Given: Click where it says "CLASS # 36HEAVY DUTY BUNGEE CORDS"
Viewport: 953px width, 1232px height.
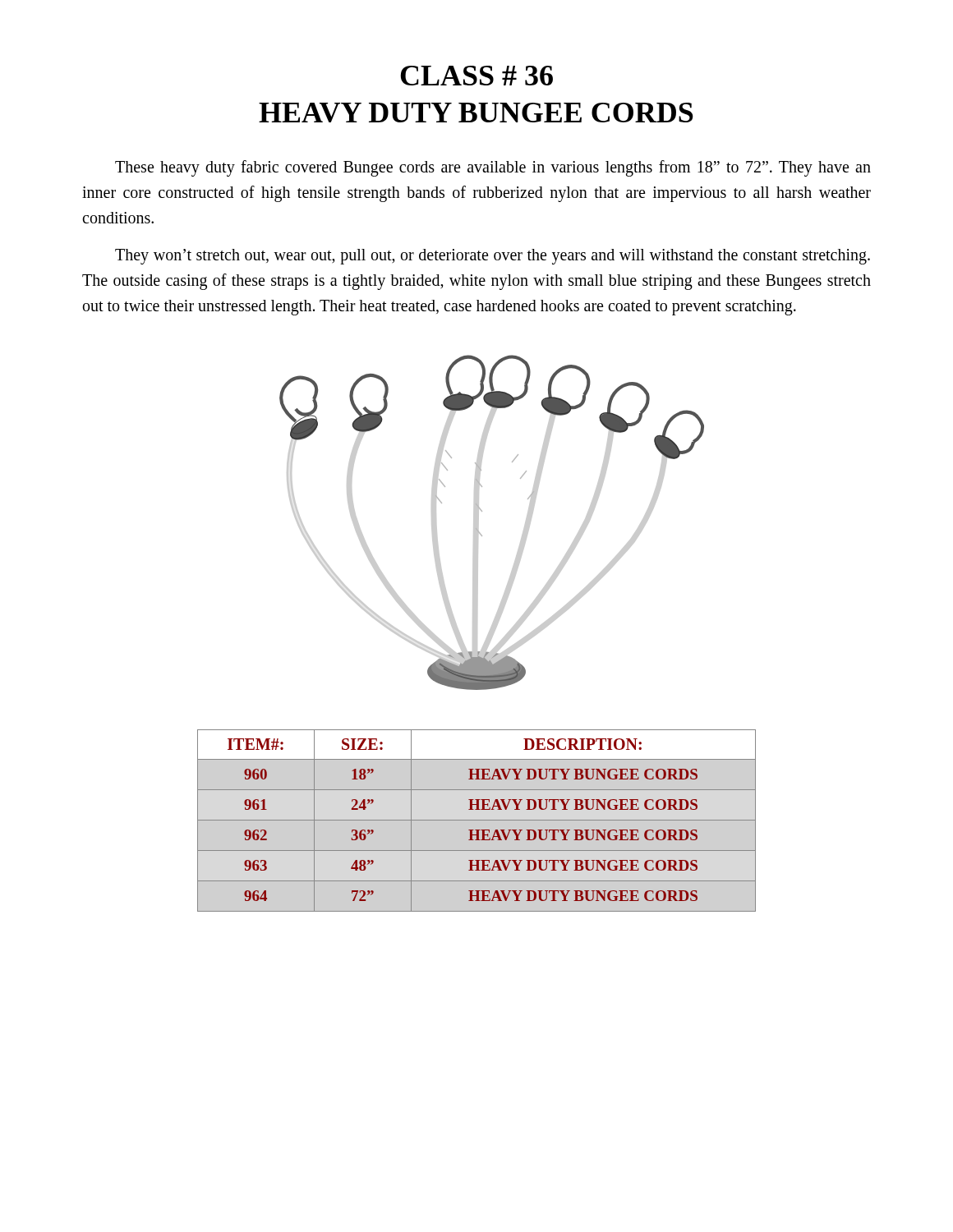Looking at the screenshot, I should [476, 94].
